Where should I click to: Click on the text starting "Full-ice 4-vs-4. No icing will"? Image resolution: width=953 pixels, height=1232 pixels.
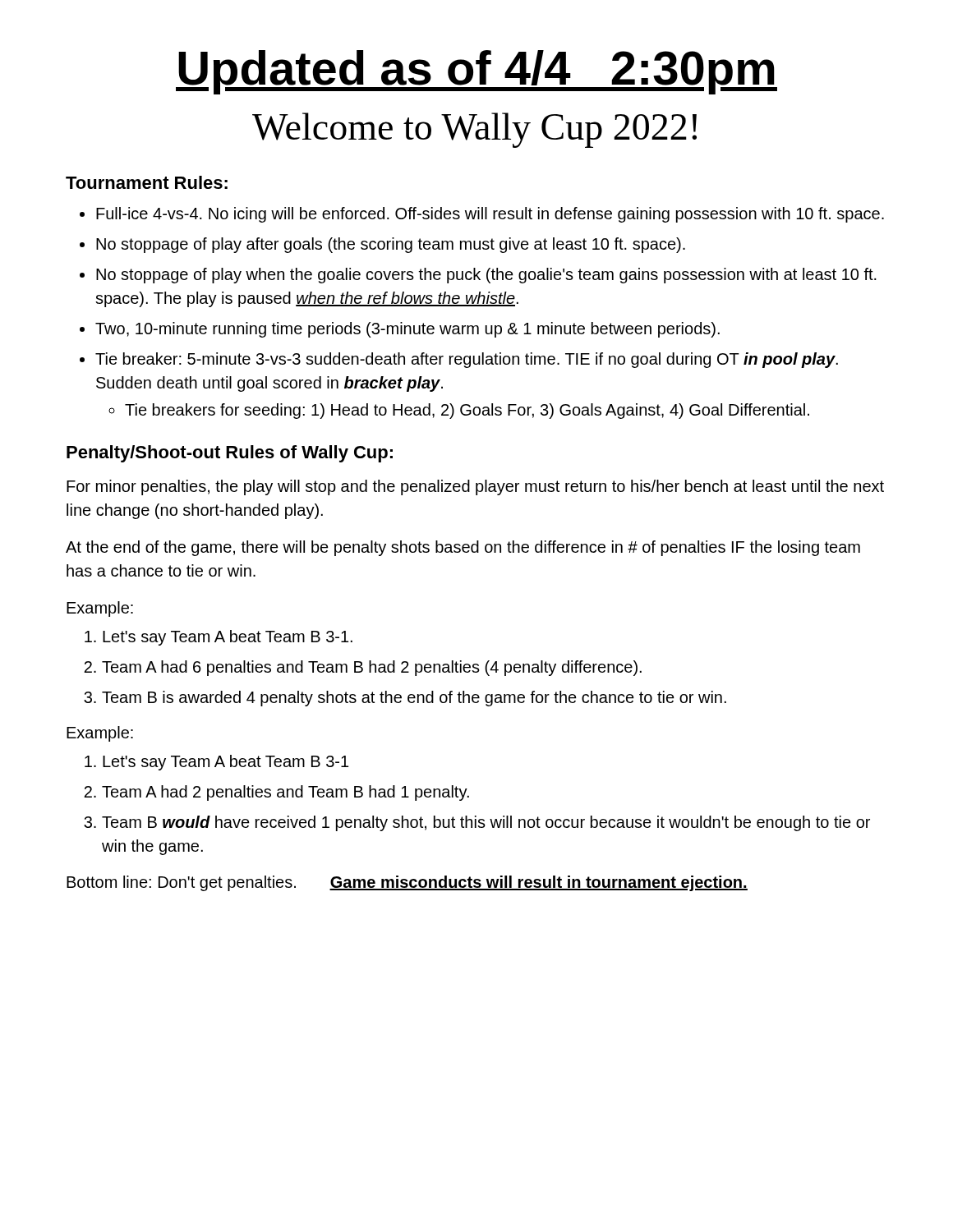coord(476,214)
